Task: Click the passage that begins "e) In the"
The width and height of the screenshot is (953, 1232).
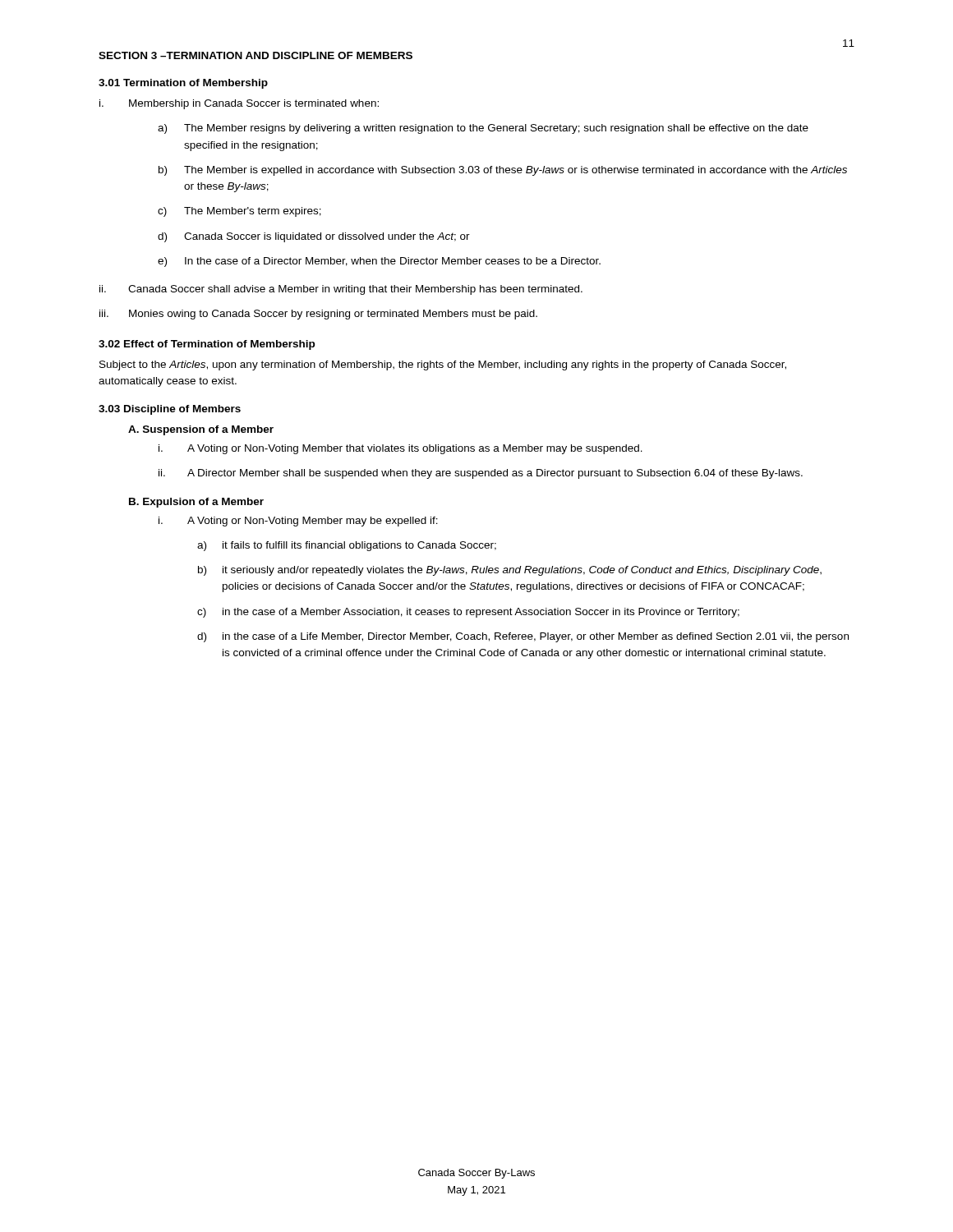Action: (x=380, y=261)
